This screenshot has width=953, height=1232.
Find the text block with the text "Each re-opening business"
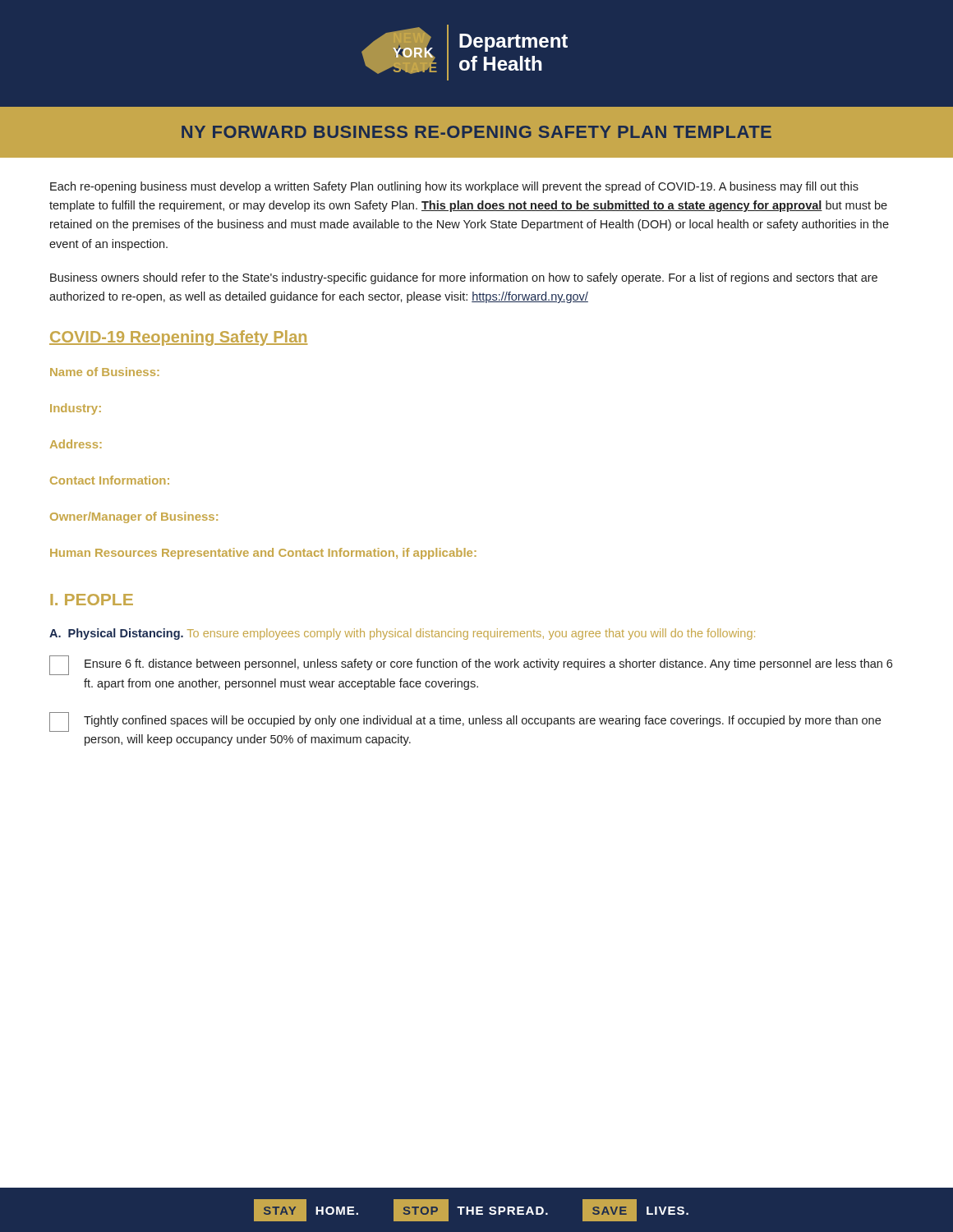pos(469,215)
